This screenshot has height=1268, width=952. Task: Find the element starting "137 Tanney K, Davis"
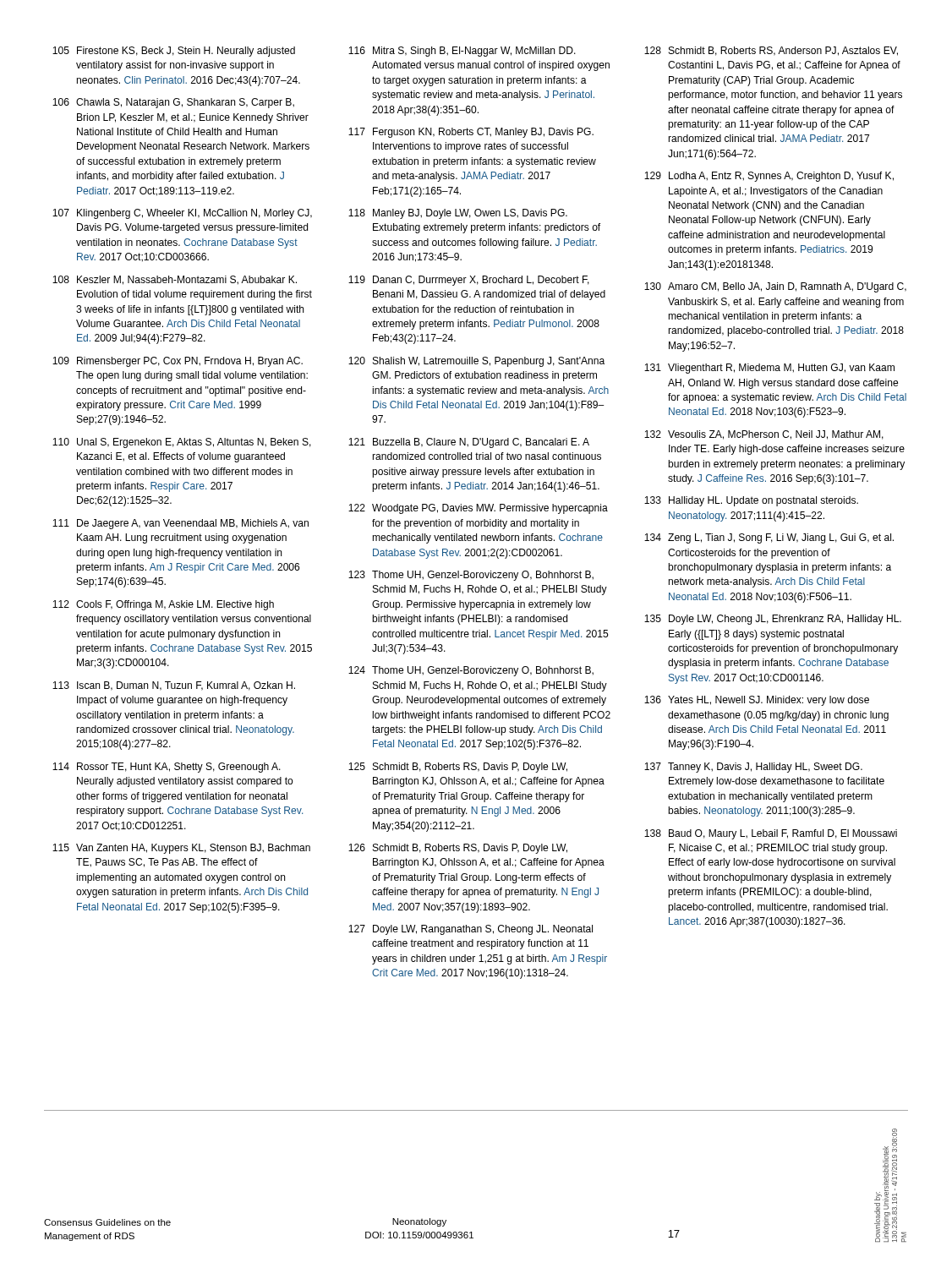[x=772, y=789]
